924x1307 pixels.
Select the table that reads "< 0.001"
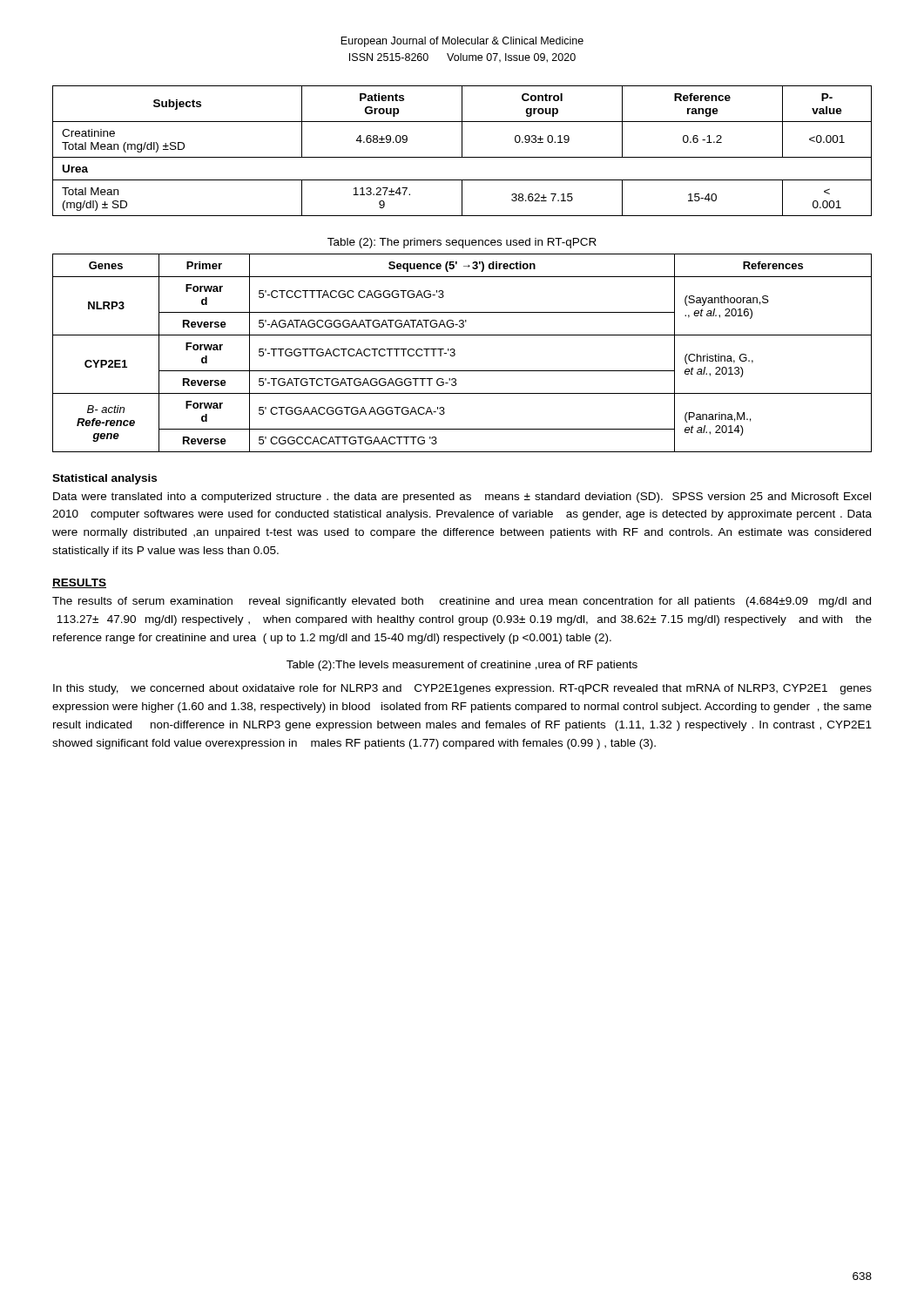click(462, 150)
